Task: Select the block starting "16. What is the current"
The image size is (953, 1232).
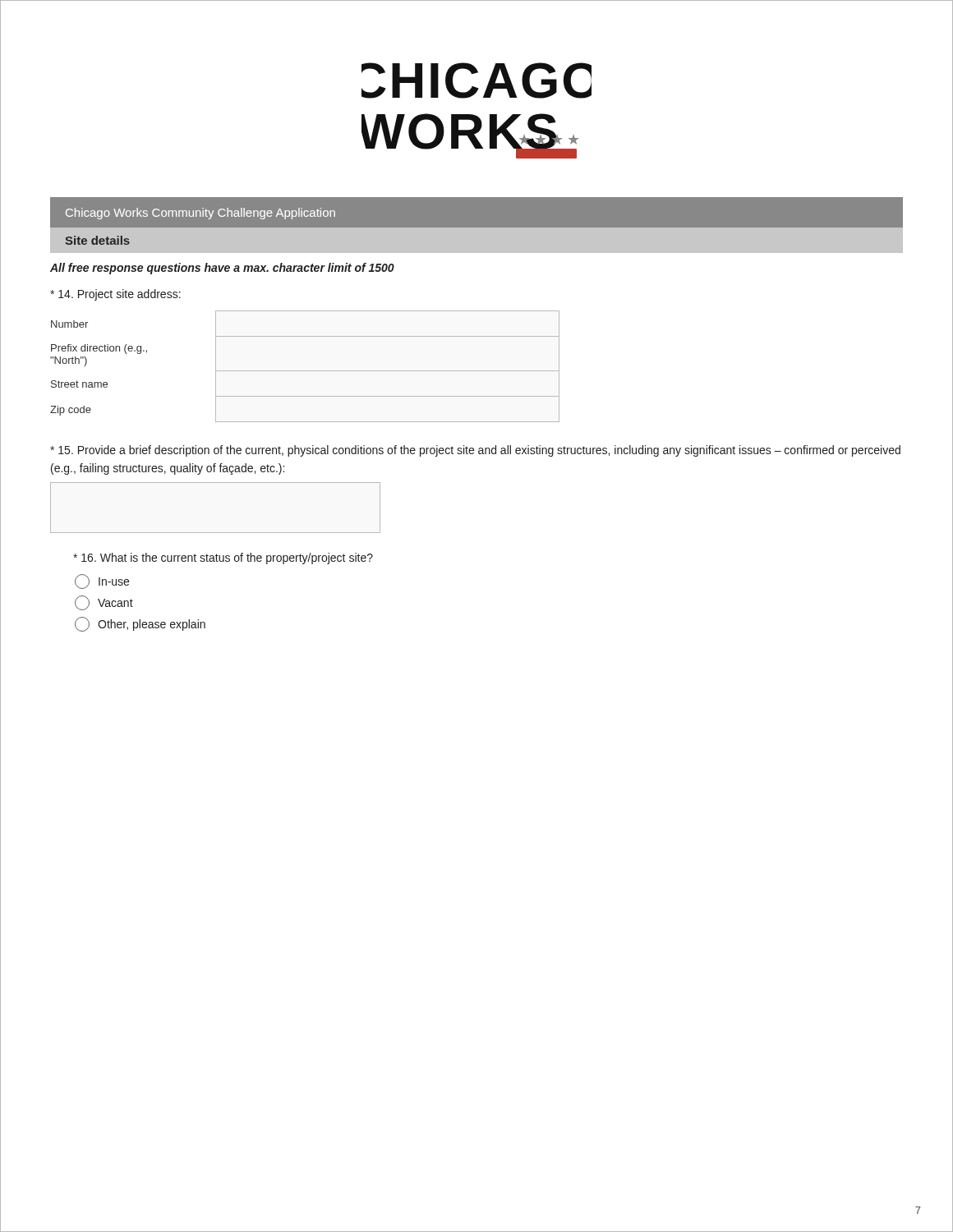Action: [x=223, y=558]
